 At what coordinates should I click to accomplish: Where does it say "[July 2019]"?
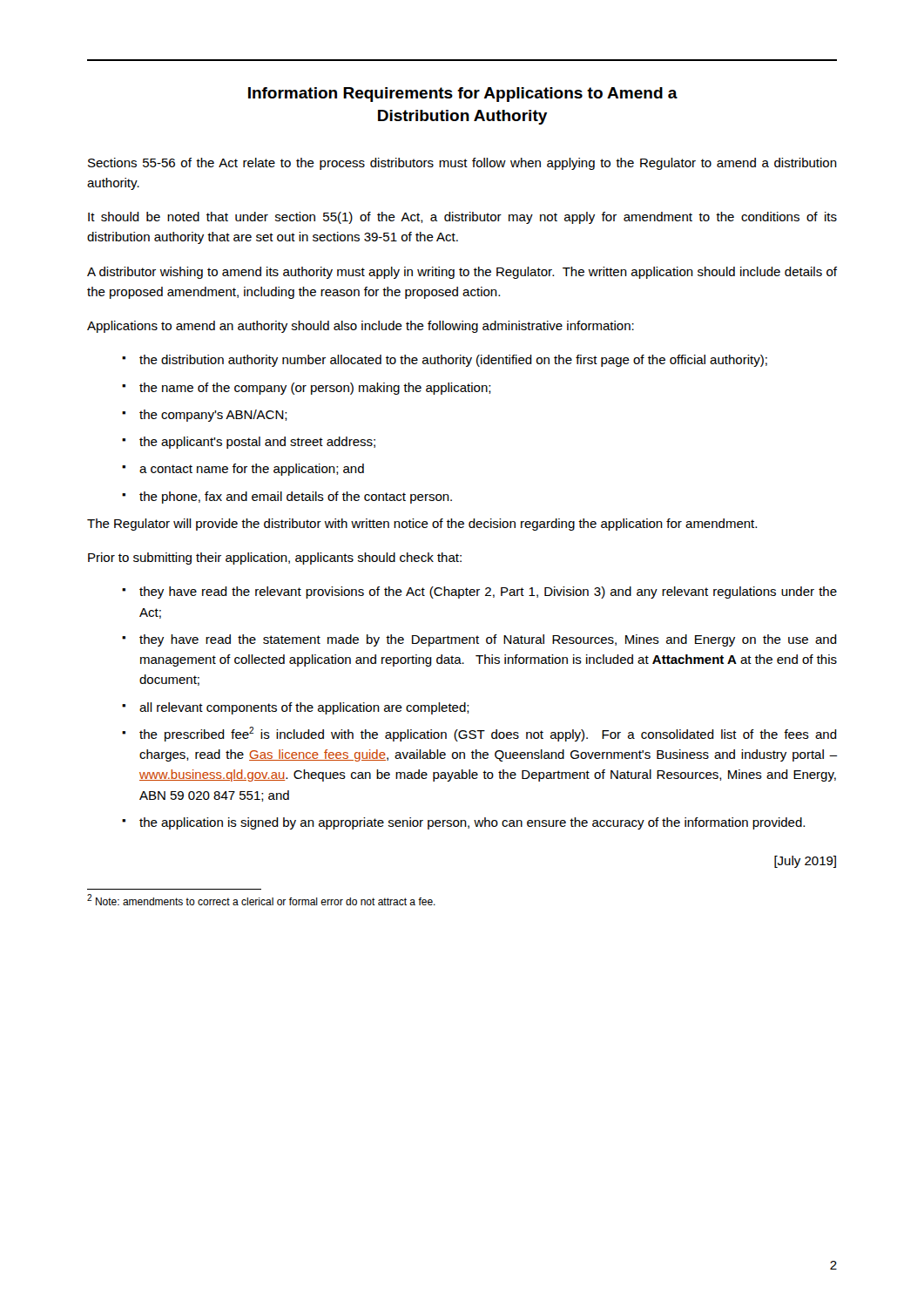(x=805, y=861)
